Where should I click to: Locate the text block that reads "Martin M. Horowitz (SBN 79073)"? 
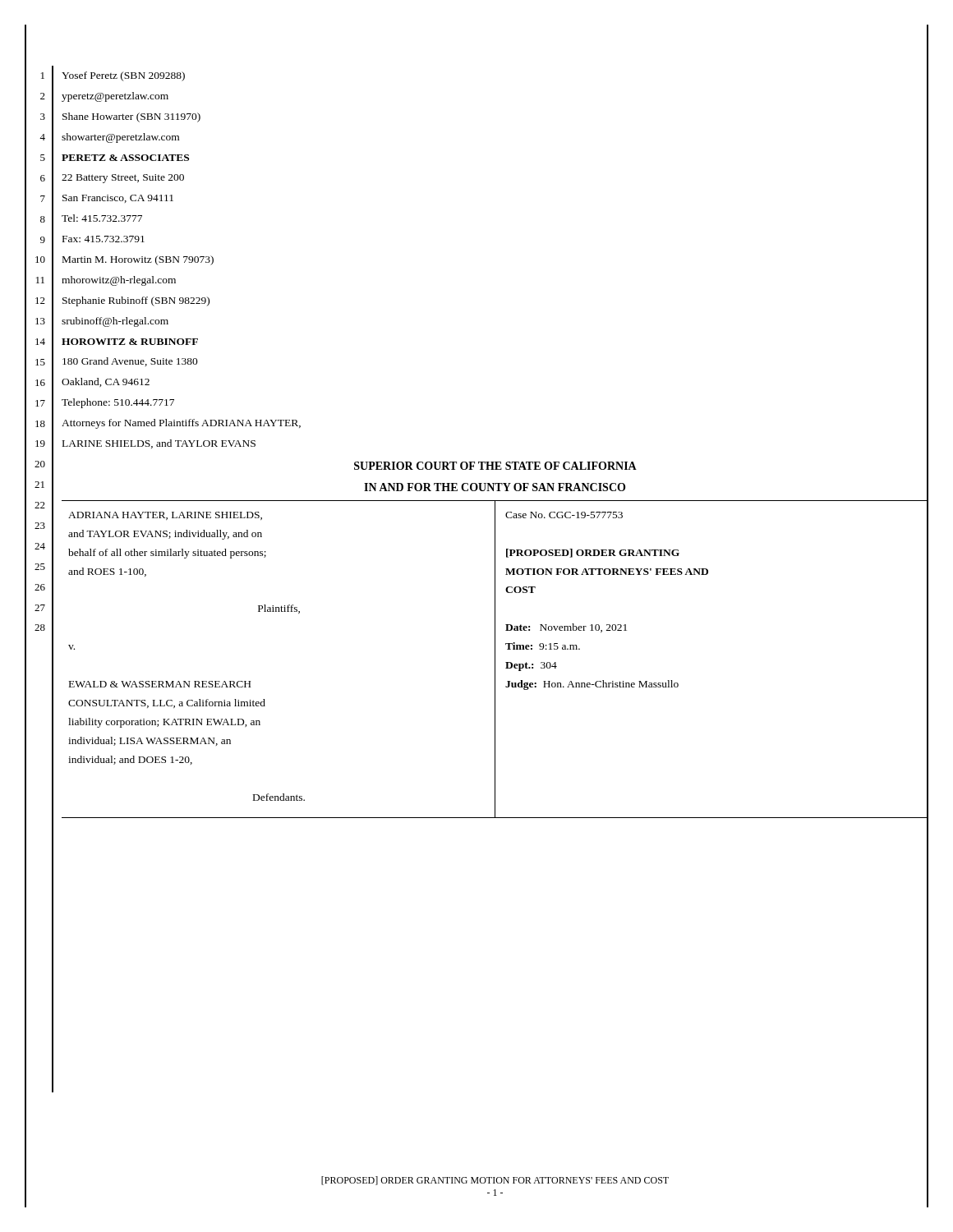tap(138, 326)
